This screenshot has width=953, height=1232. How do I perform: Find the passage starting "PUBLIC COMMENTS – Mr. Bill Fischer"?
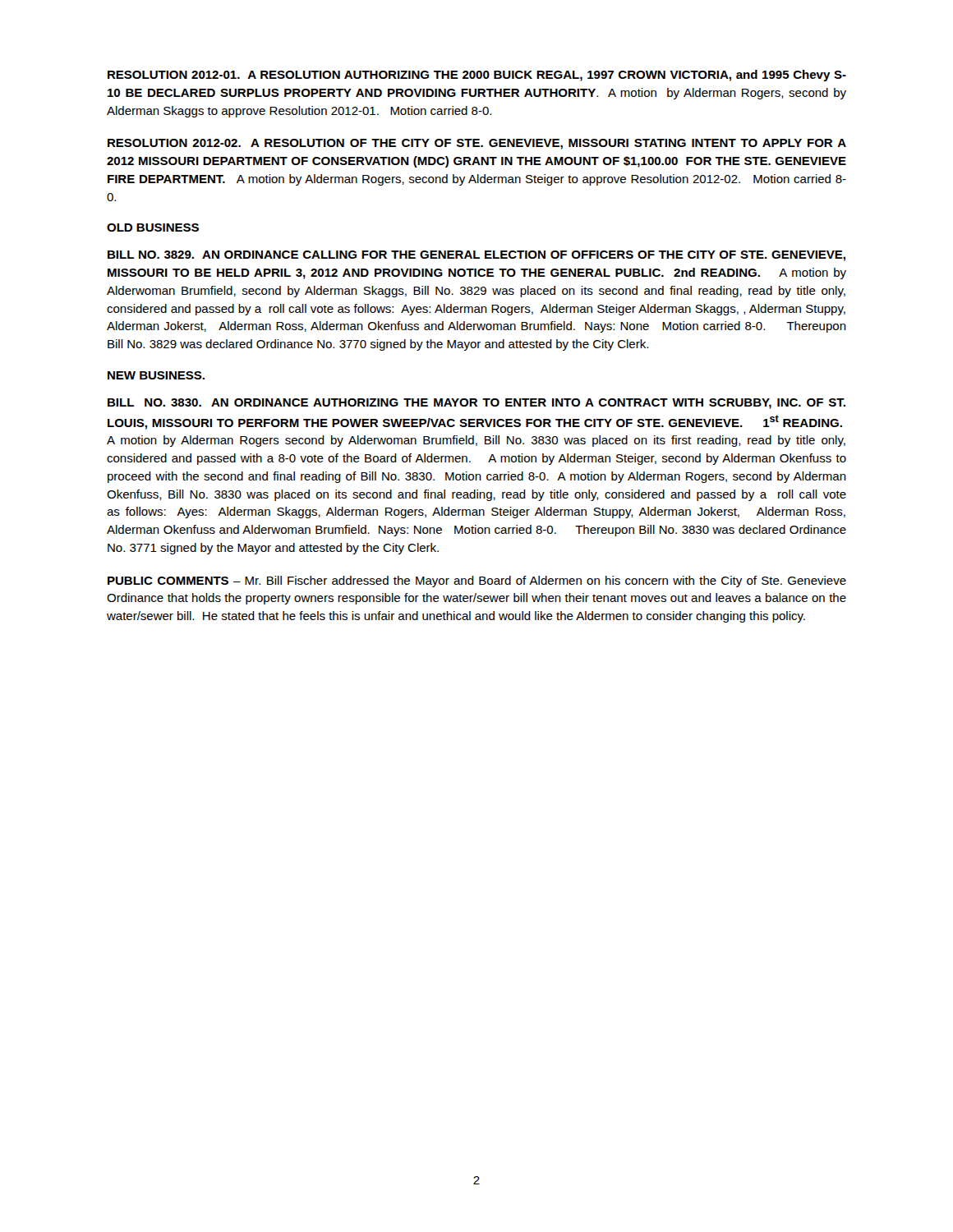click(x=476, y=598)
